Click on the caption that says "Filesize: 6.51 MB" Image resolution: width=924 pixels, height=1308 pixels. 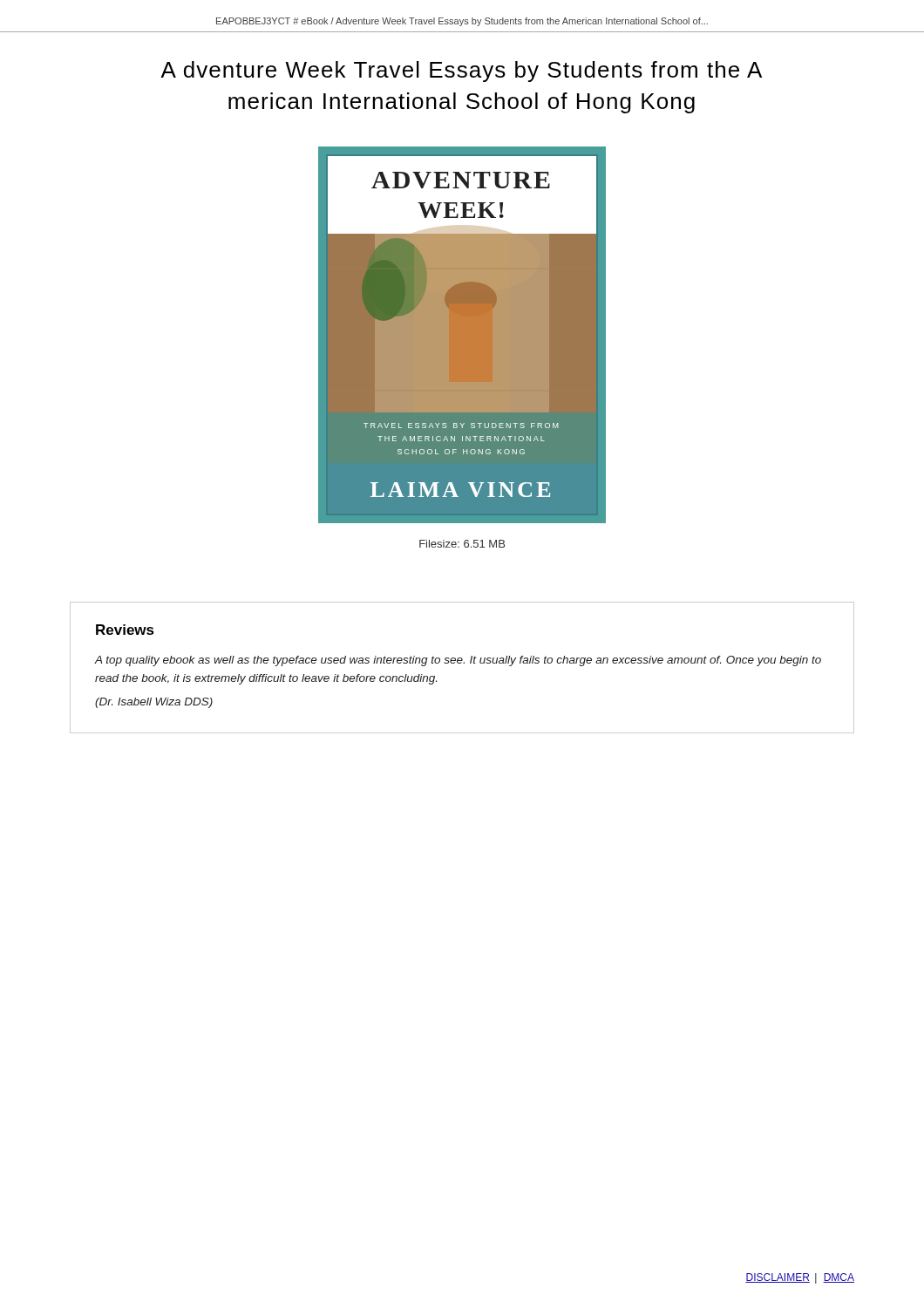pos(462,544)
